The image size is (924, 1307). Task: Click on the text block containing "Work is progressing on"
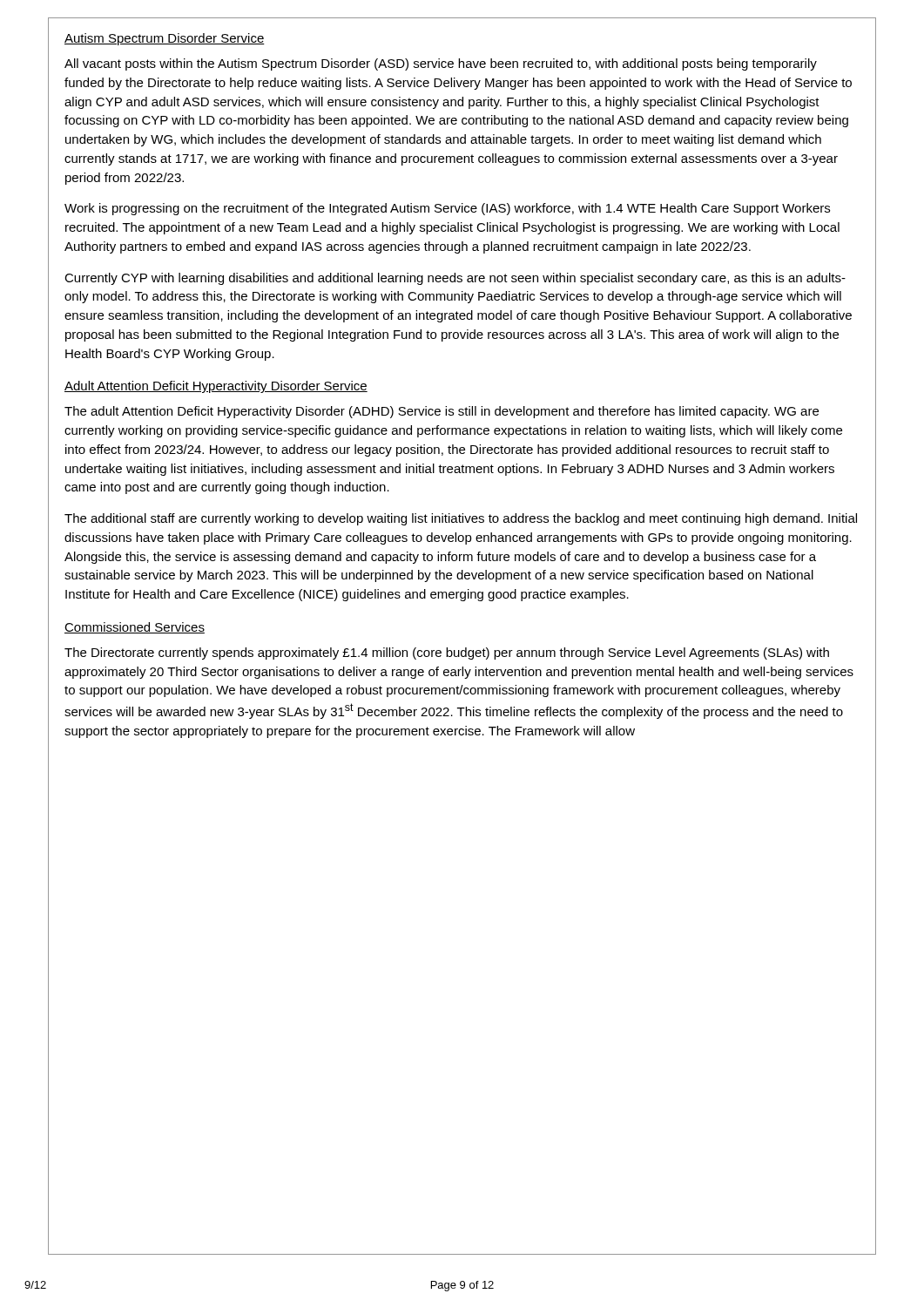[462, 227]
